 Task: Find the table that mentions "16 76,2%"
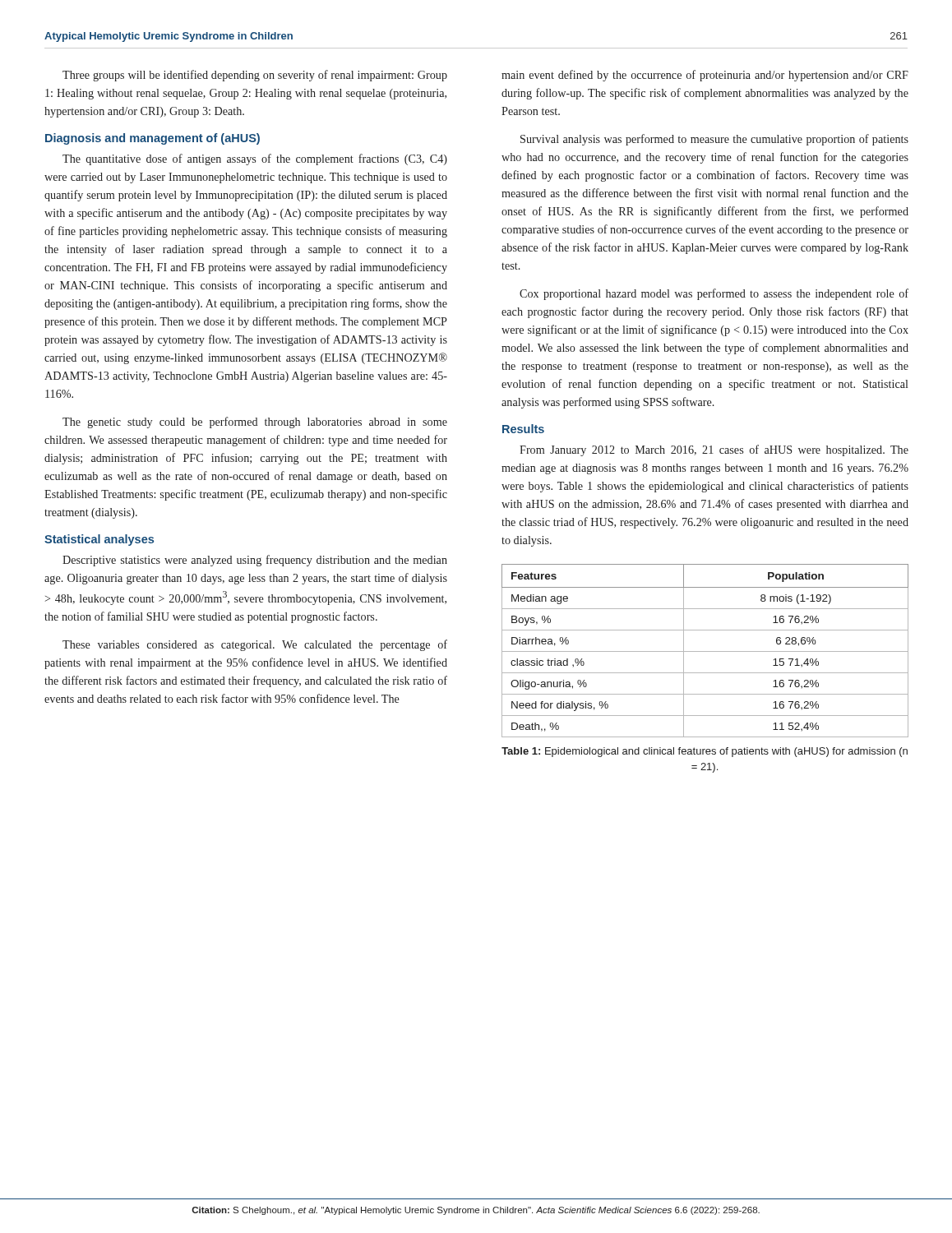(705, 651)
